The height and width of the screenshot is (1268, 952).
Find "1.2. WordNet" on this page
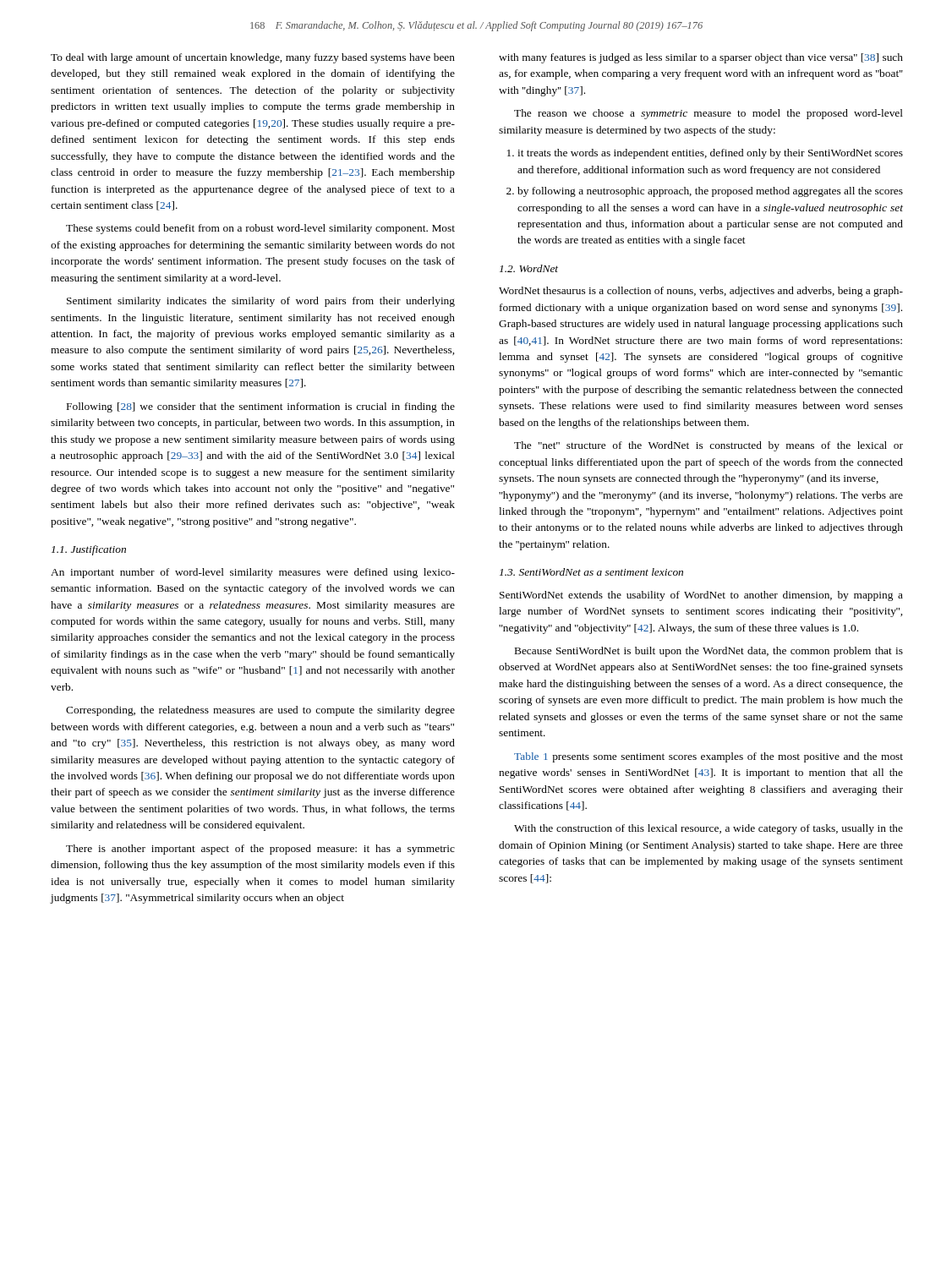[x=529, y=268]
